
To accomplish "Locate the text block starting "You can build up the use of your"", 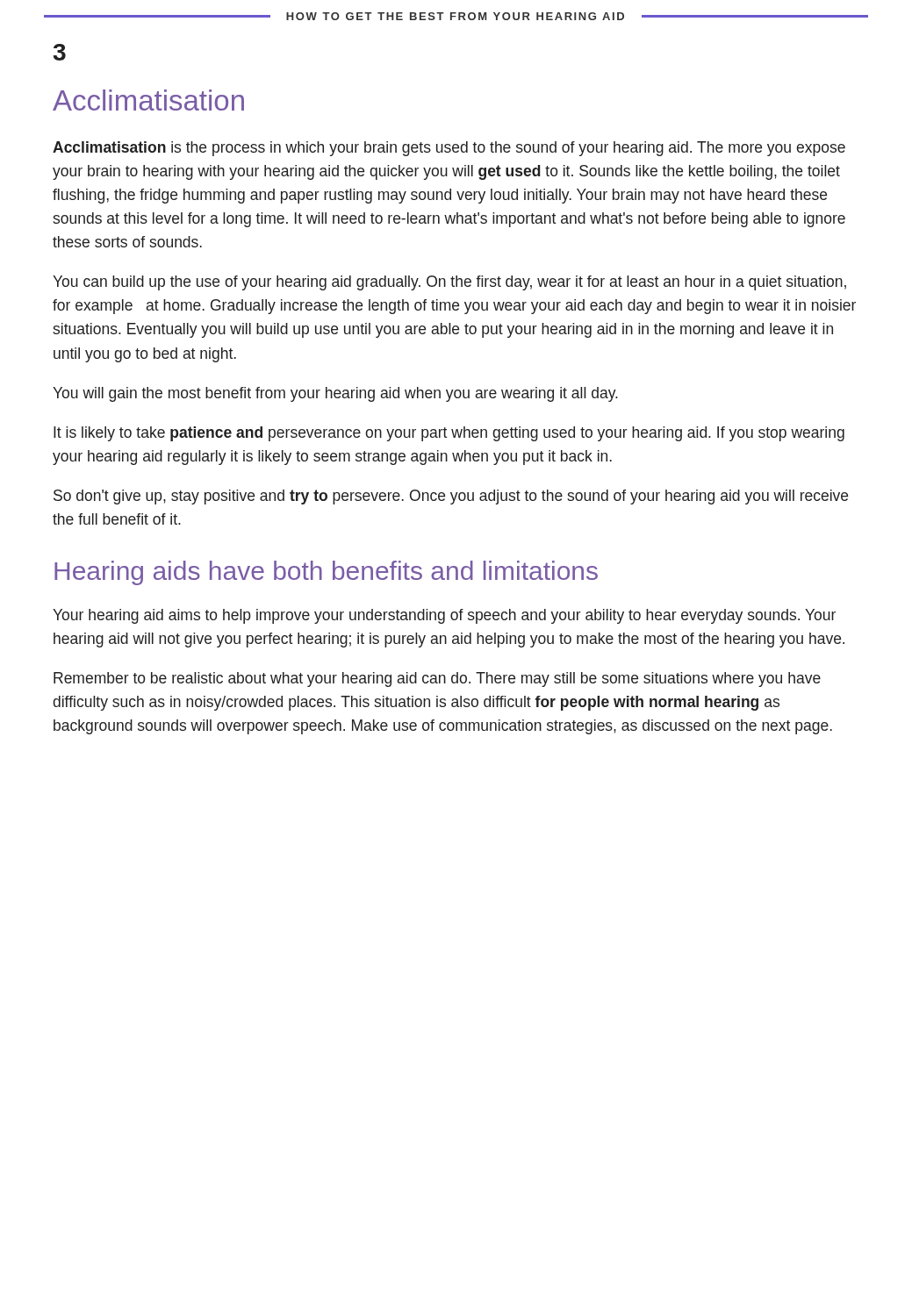I will [x=454, y=318].
